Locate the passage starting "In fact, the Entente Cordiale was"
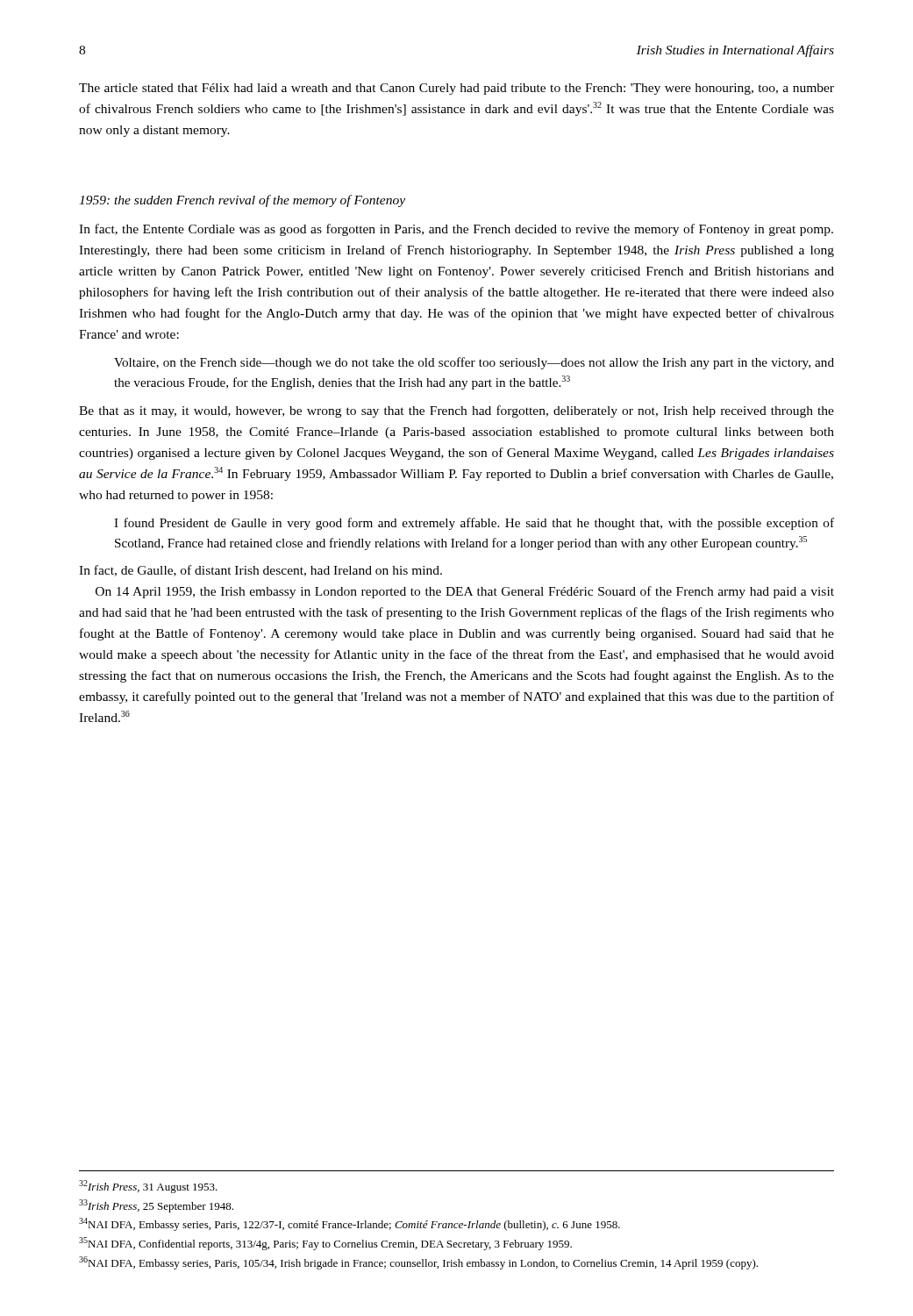Screen dimensions: 1316x913 (x=456, y=281)
